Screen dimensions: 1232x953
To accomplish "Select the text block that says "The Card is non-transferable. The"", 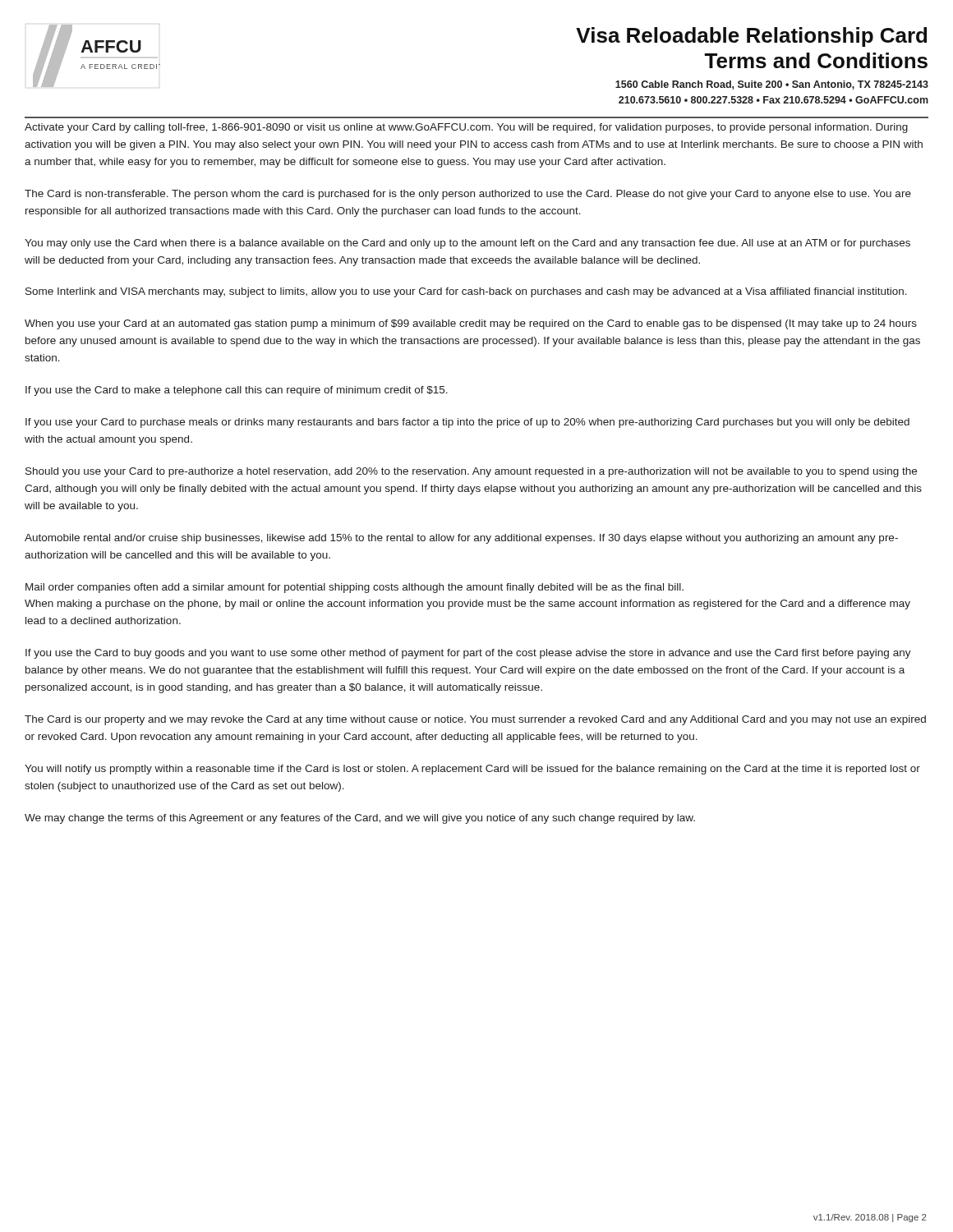I will click(468, 202).
